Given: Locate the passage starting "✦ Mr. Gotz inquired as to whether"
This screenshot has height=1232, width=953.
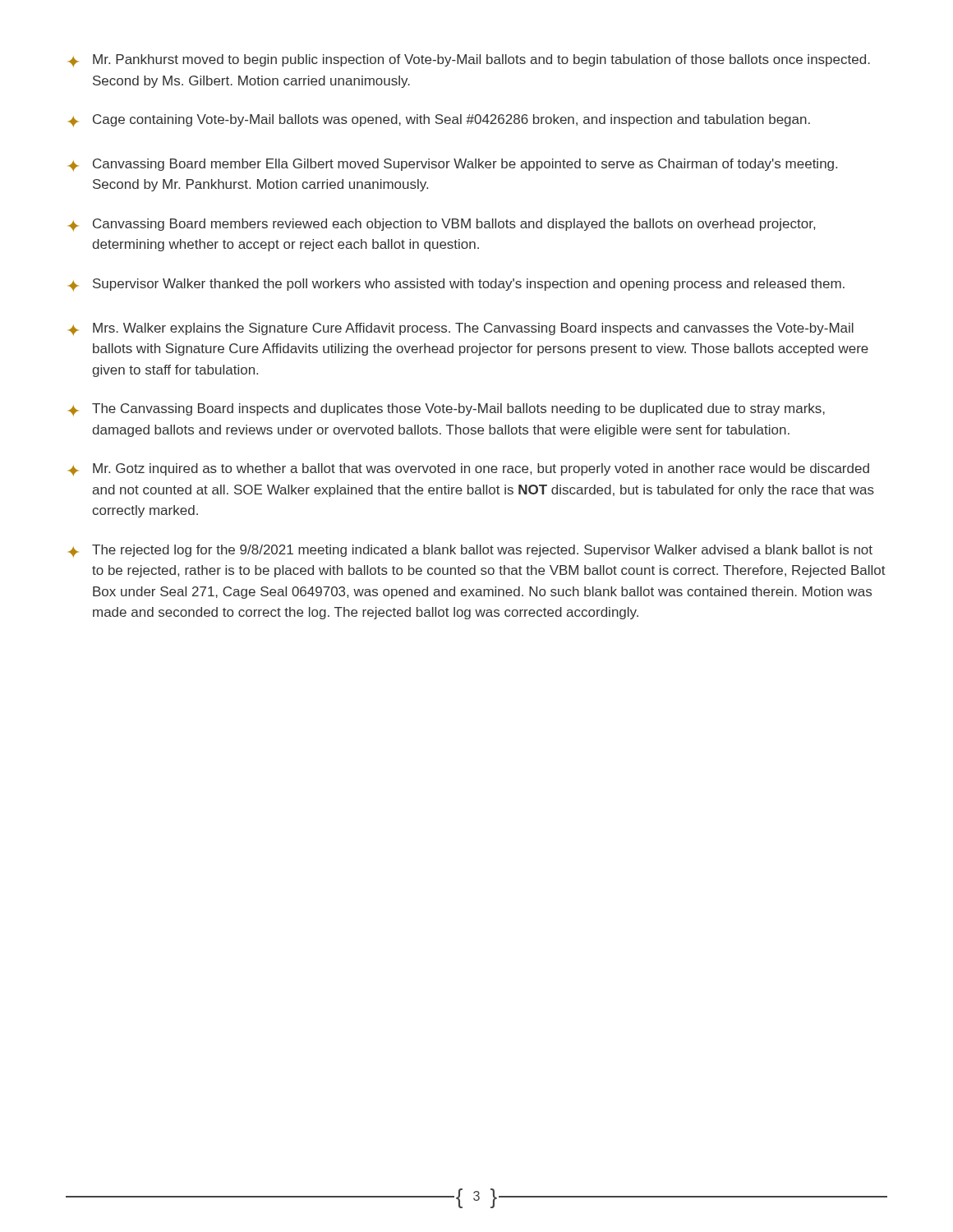Looking at the screenshot, I should click(476, 490).
